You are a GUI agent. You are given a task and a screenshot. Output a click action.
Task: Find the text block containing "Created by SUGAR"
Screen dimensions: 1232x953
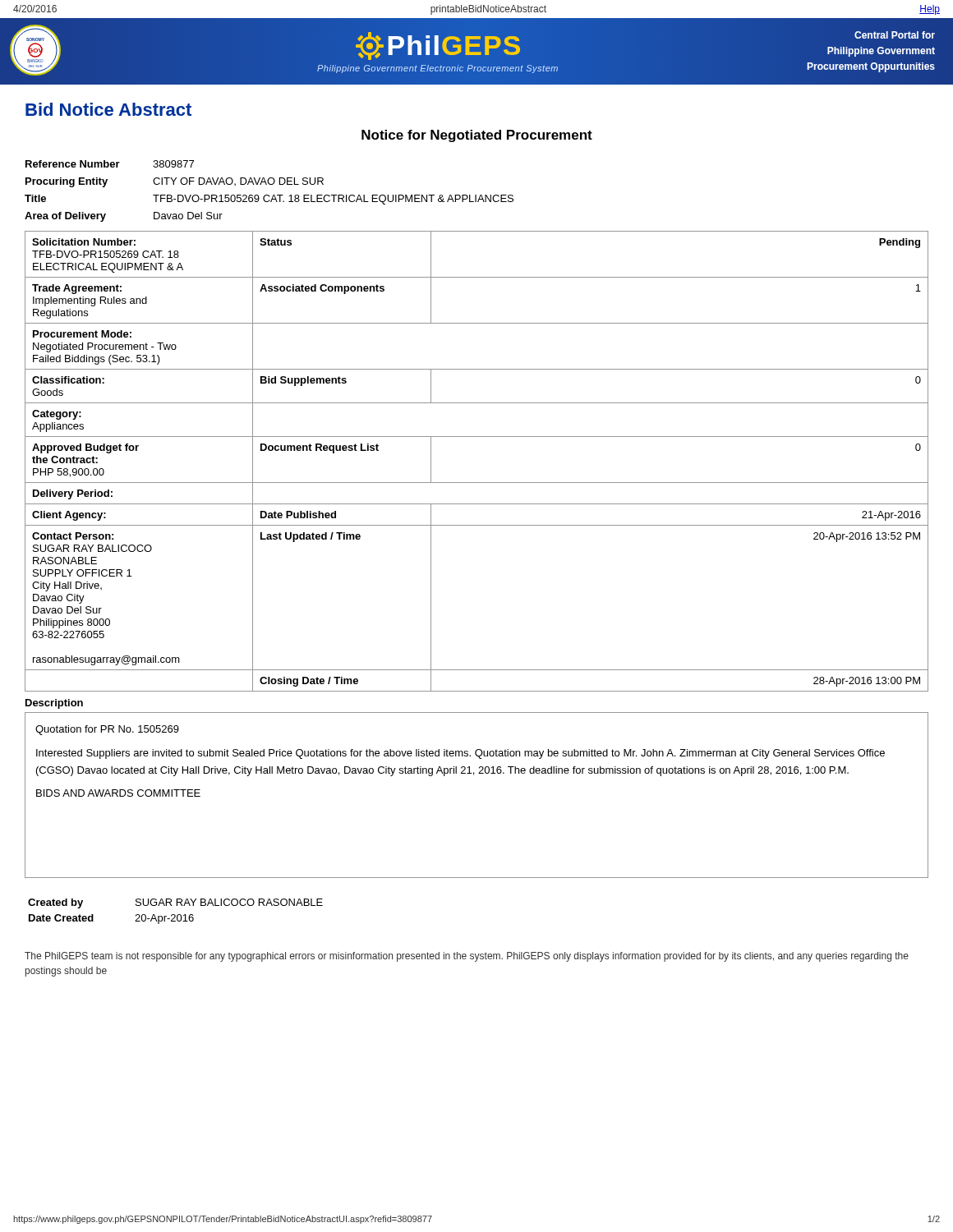coord(175,902)
